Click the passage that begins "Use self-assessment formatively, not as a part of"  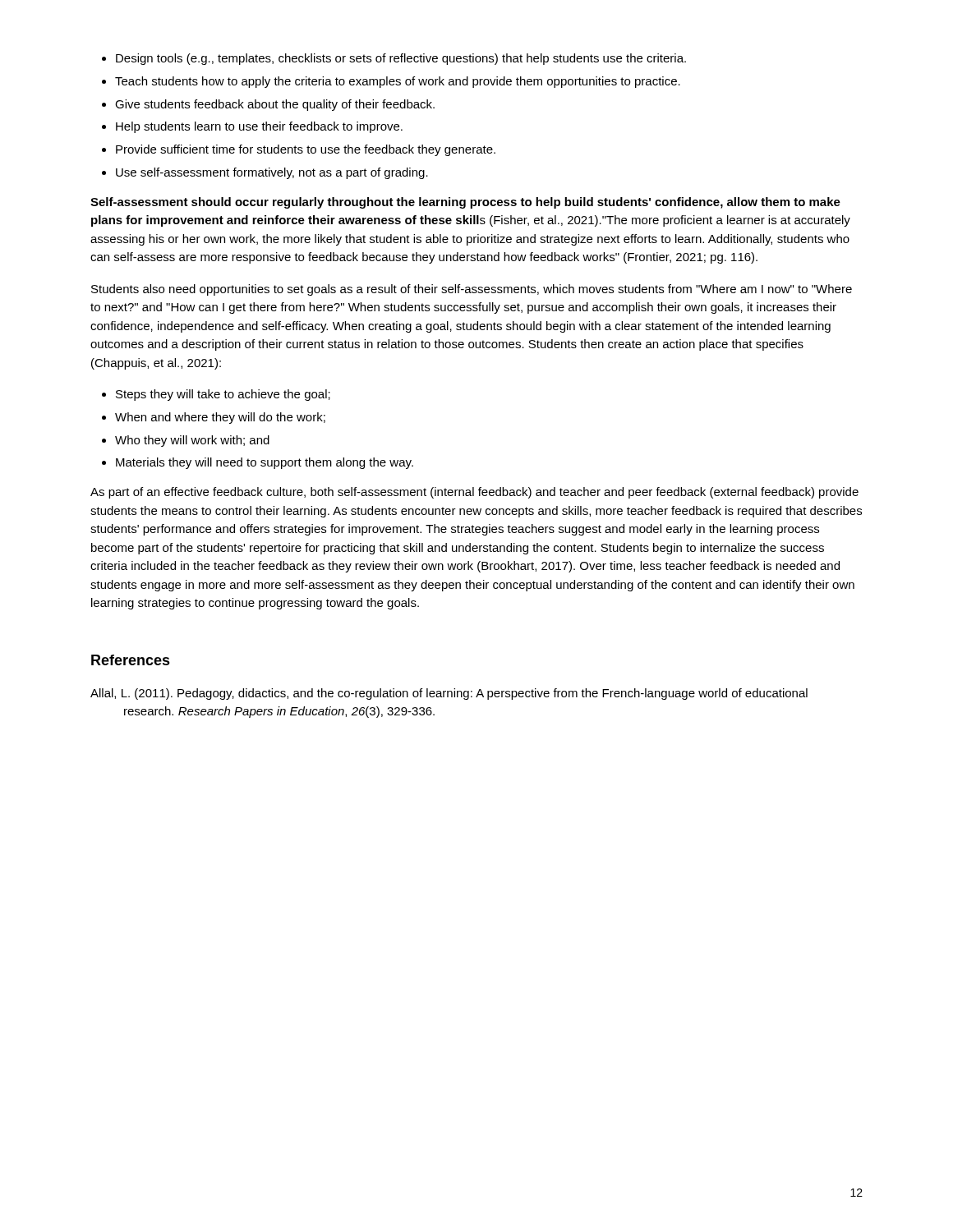tap(272, 173)
